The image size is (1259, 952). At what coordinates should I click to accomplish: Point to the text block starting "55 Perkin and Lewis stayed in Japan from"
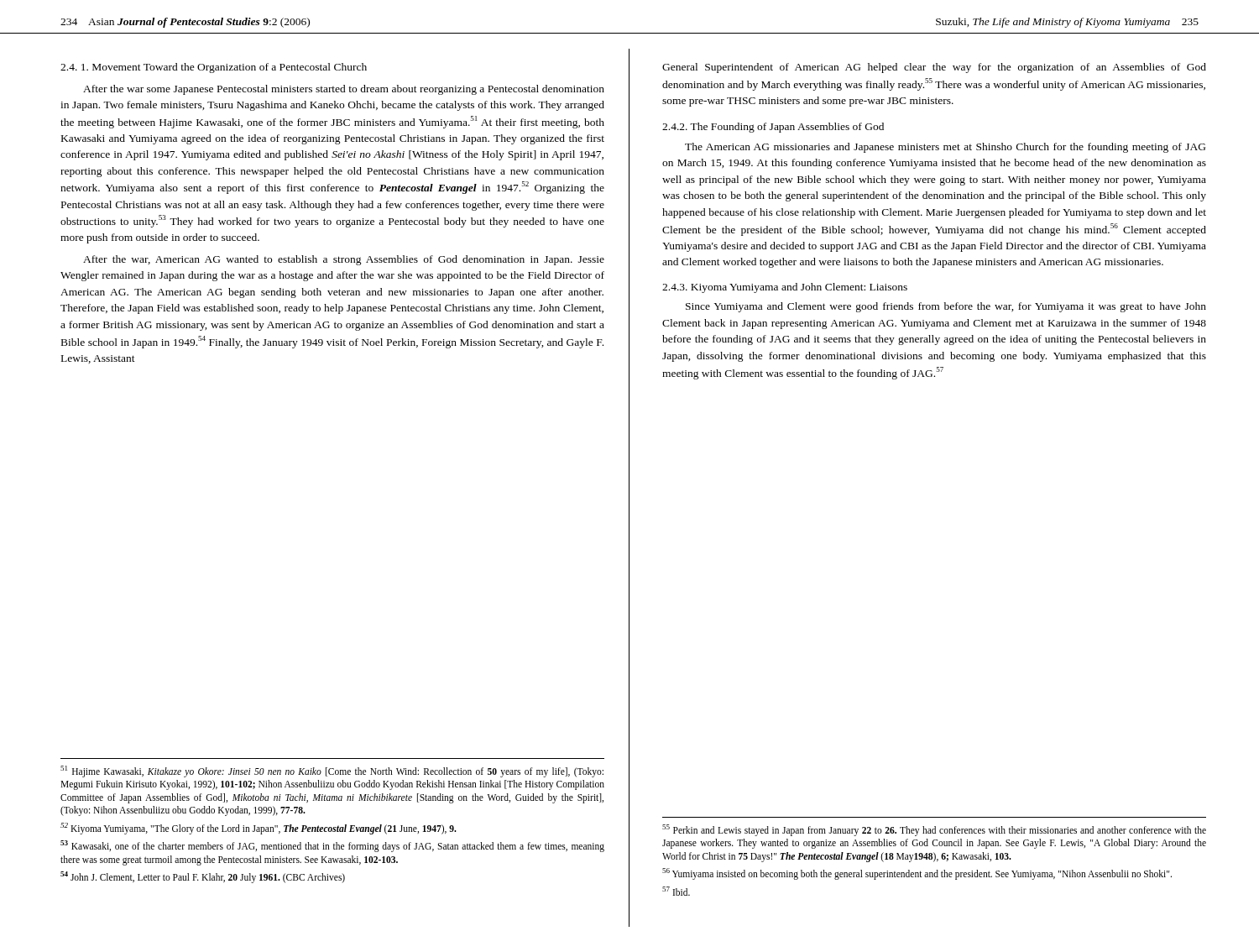coord(934,842)
